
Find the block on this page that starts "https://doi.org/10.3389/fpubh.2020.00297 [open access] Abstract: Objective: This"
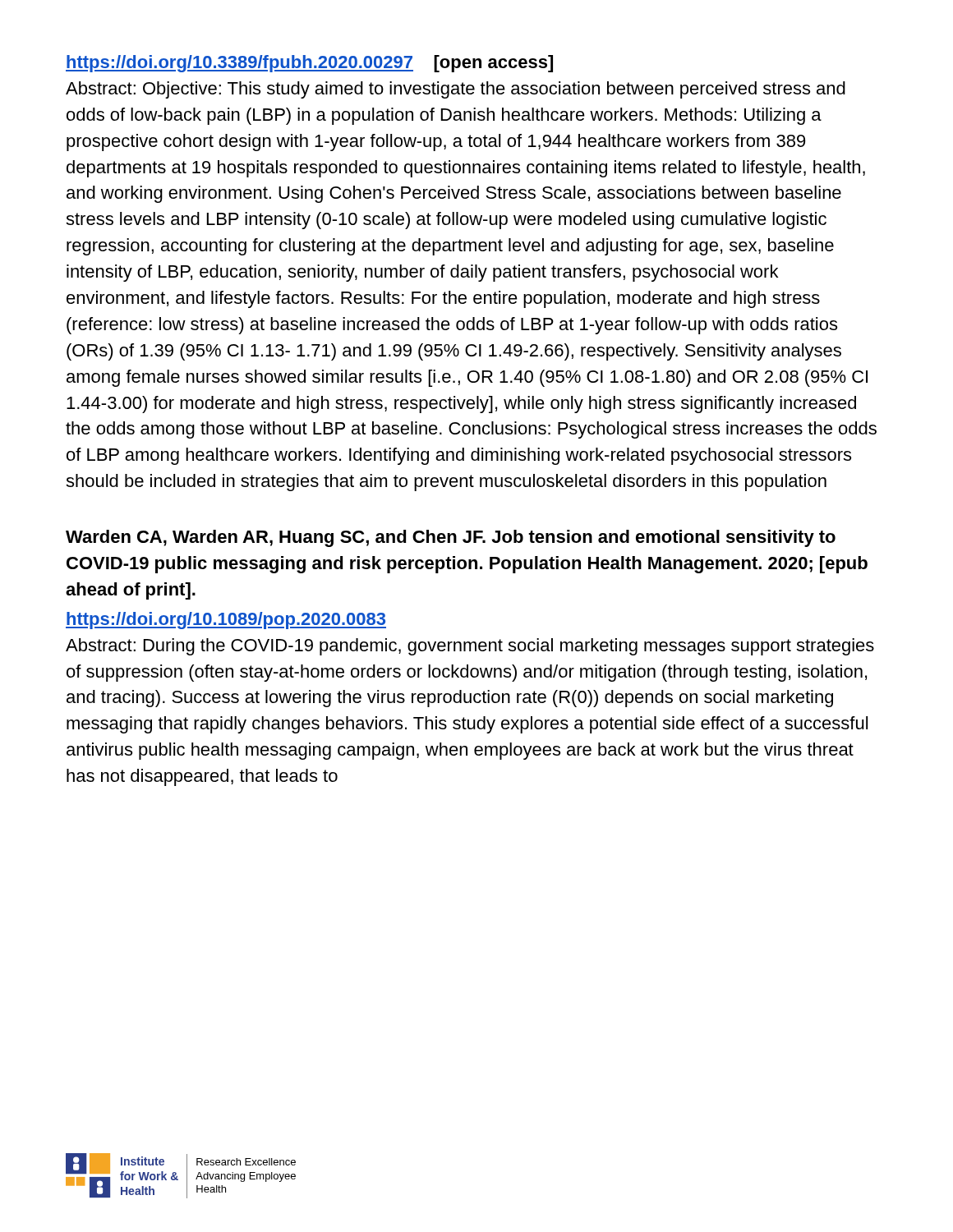coord(471,272)
